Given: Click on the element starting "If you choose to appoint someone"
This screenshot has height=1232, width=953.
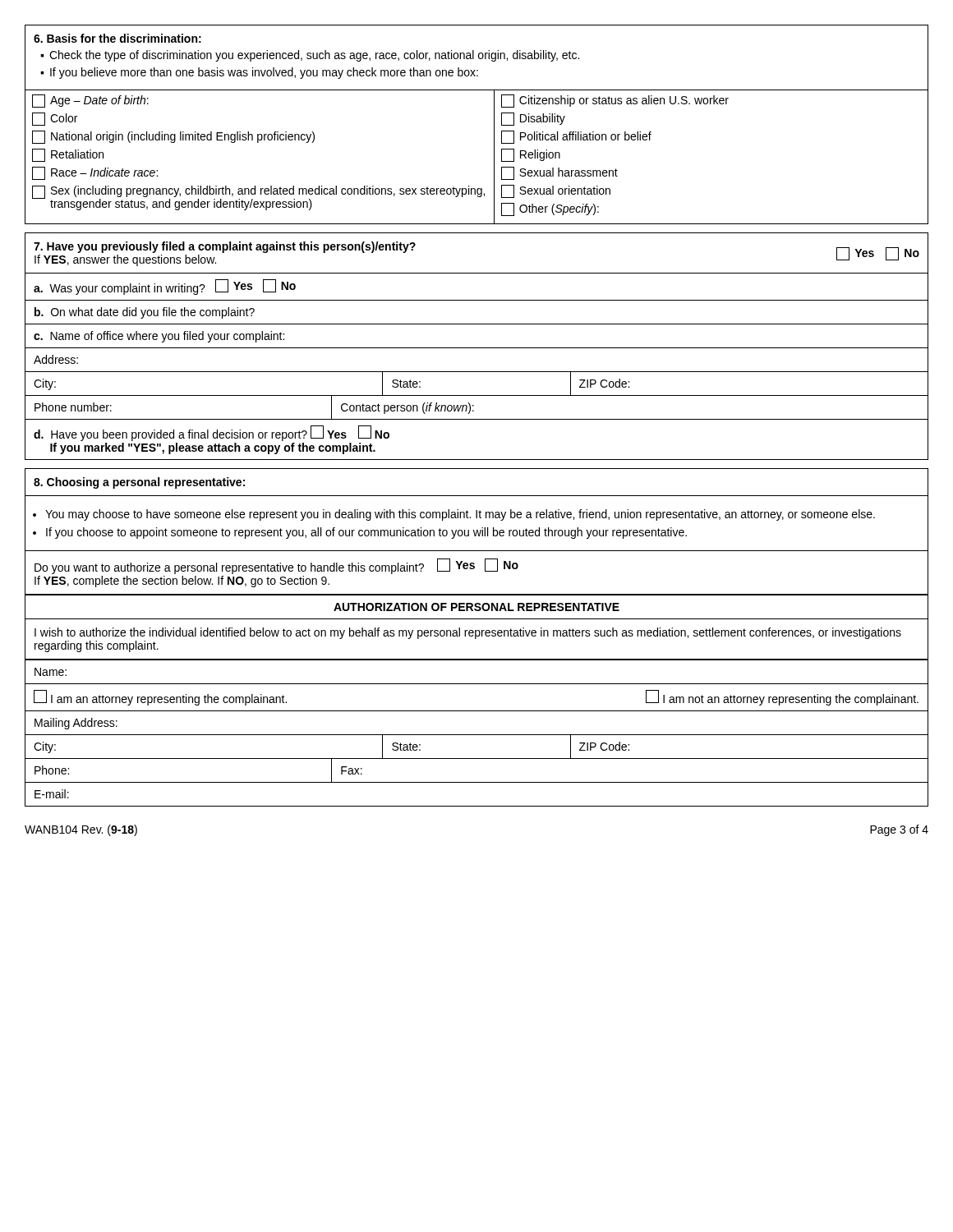Looking at the screenshot, I should coord(366,532).
